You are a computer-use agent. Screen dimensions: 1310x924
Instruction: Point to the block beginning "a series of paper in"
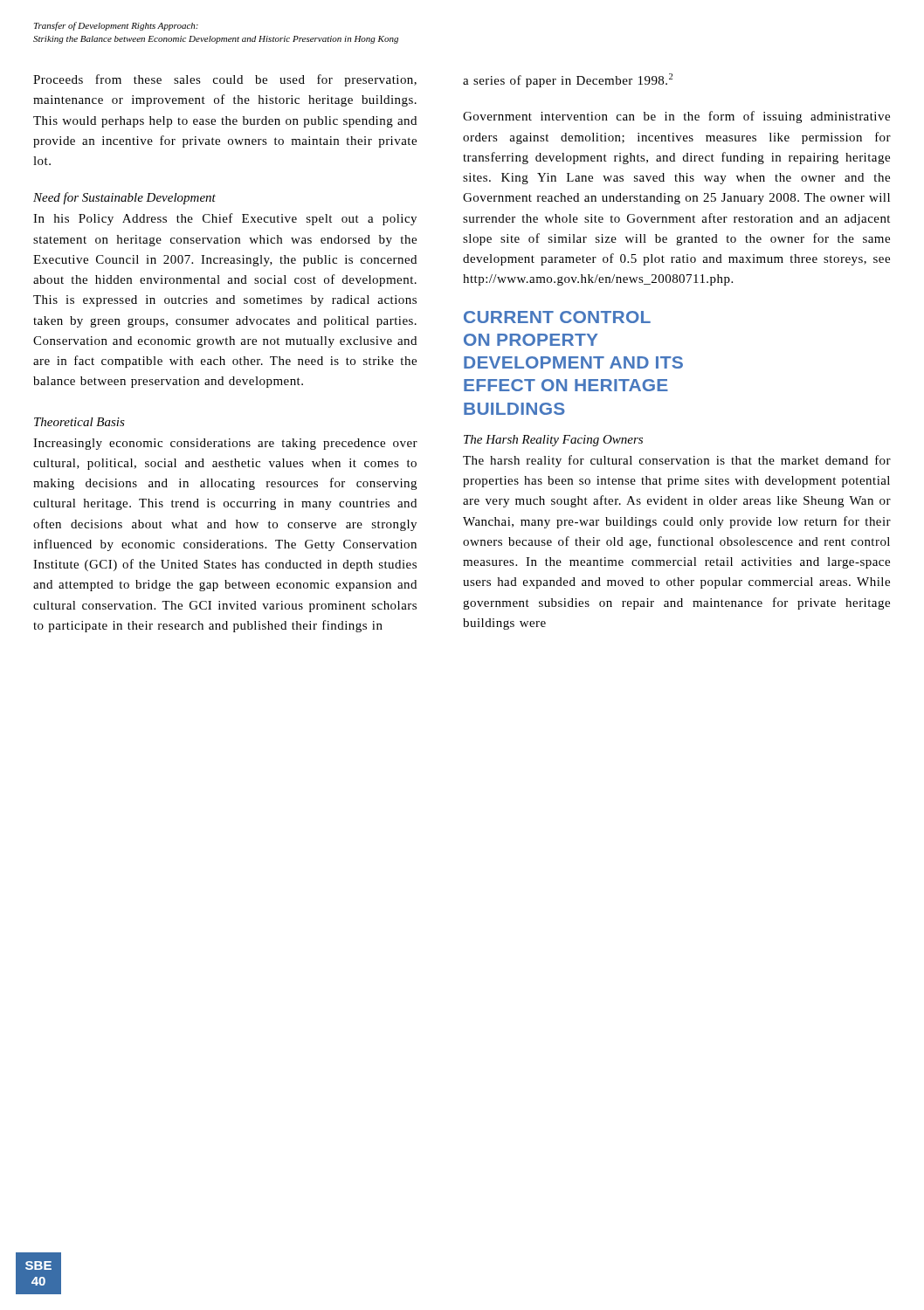pyautogui.click(x=568, y=80)
